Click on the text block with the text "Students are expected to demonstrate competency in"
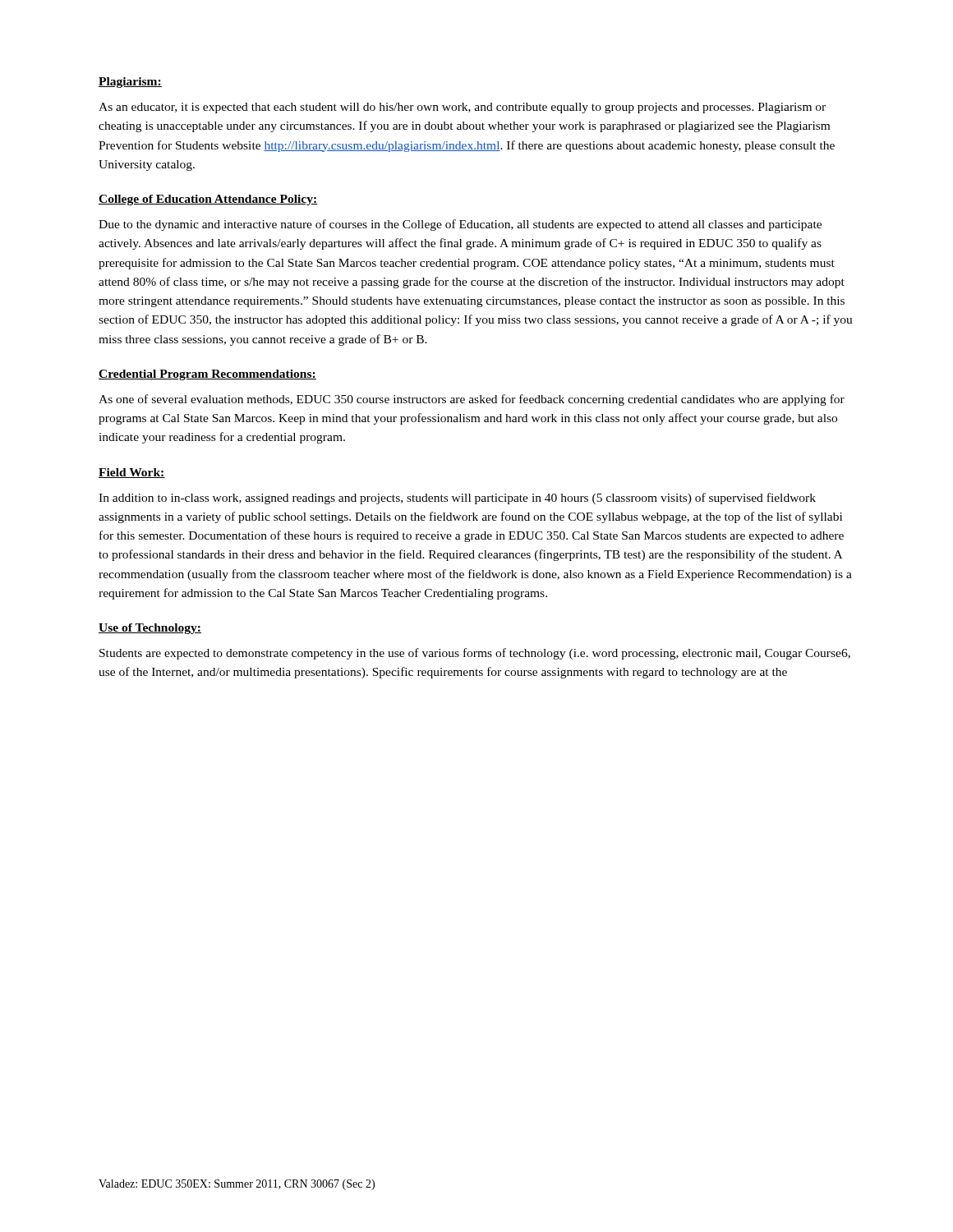This screenshot has height=1232, width=953. (475, 662)
